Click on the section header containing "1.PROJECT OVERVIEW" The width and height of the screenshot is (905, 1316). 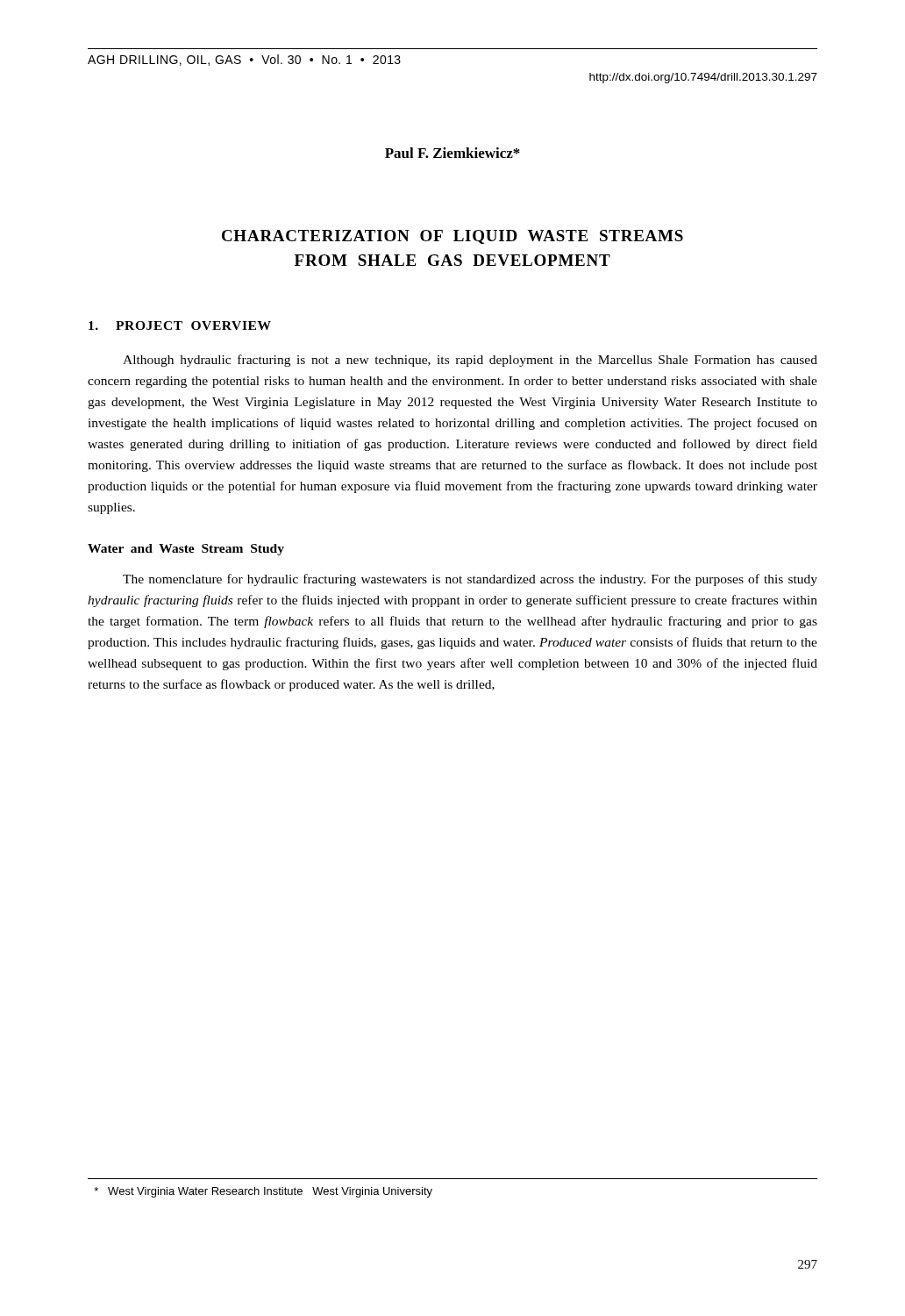tap(180, 325)
